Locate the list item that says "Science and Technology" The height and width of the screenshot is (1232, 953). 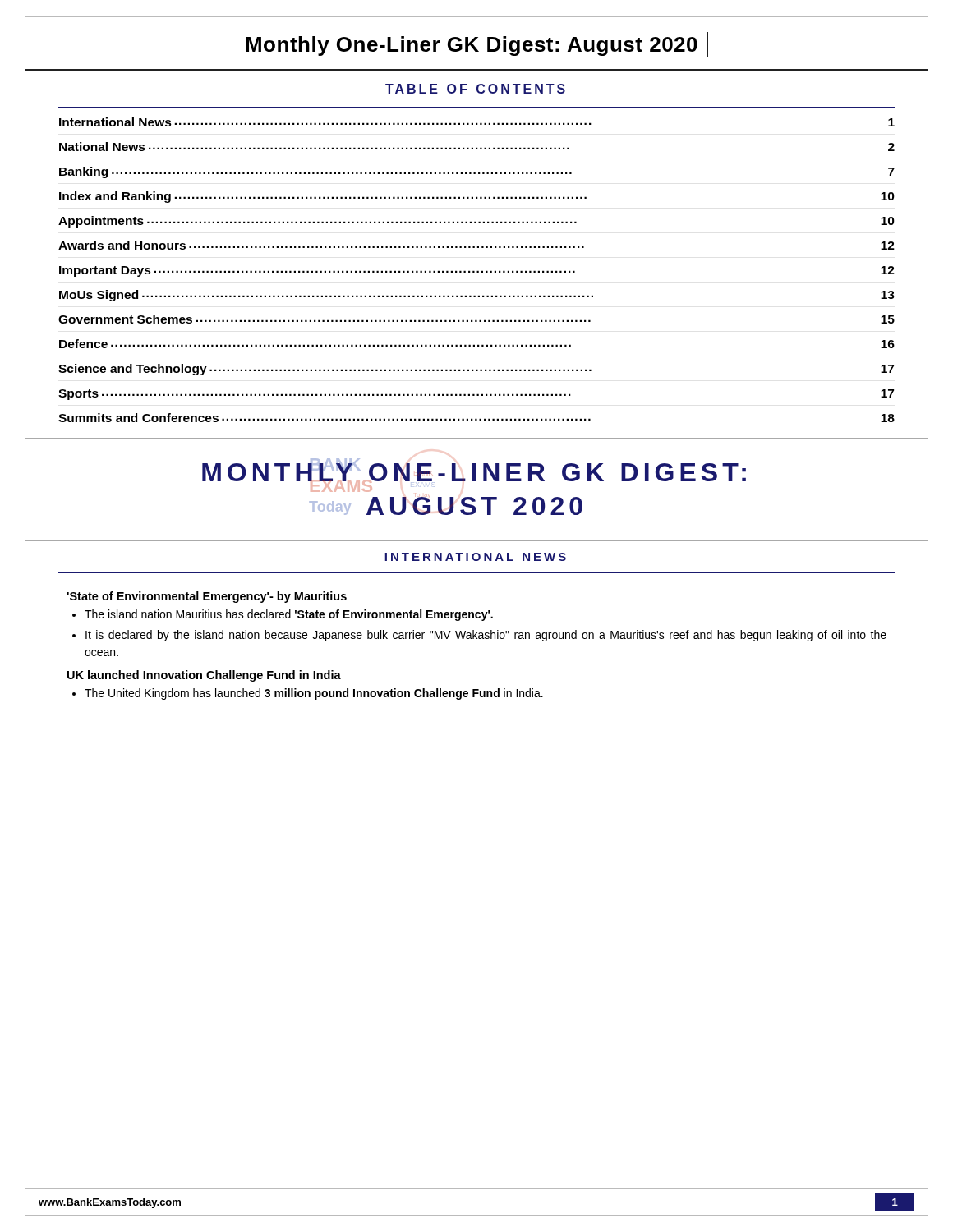tap(476, 368)
